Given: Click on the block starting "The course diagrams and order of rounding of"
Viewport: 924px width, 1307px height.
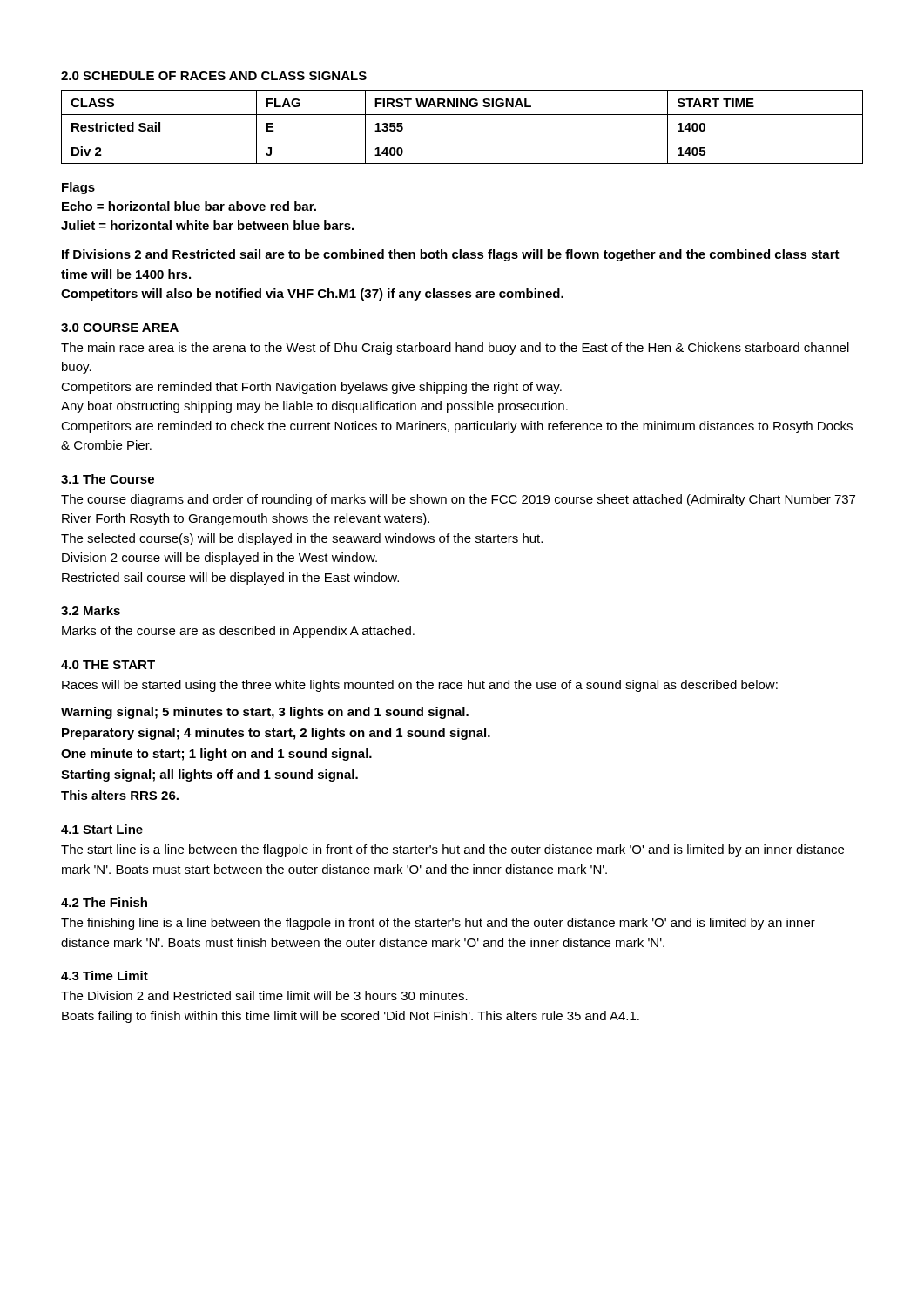Looking at the screenshot, I should click(459, 538).
